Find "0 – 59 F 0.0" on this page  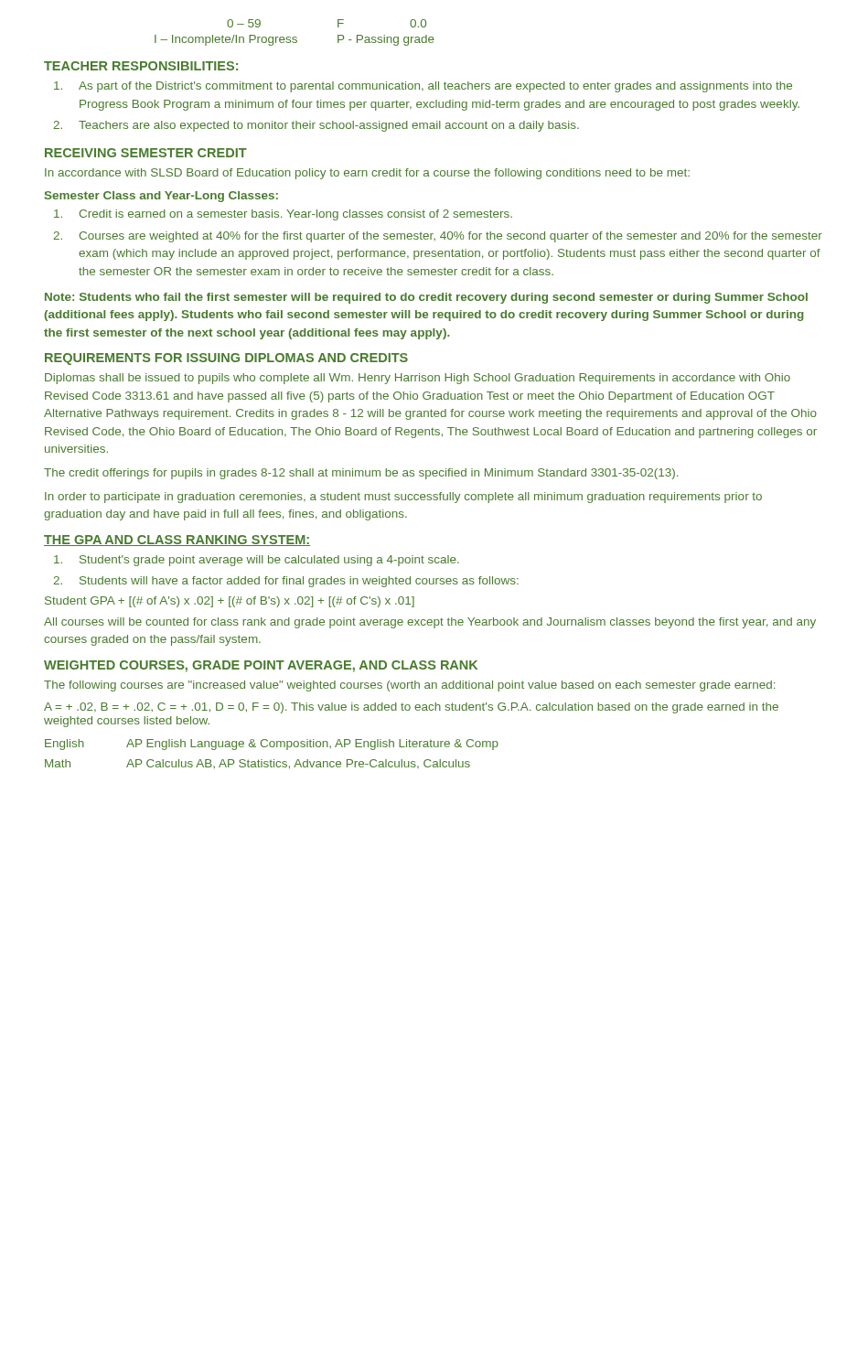(x=327, y=23)
